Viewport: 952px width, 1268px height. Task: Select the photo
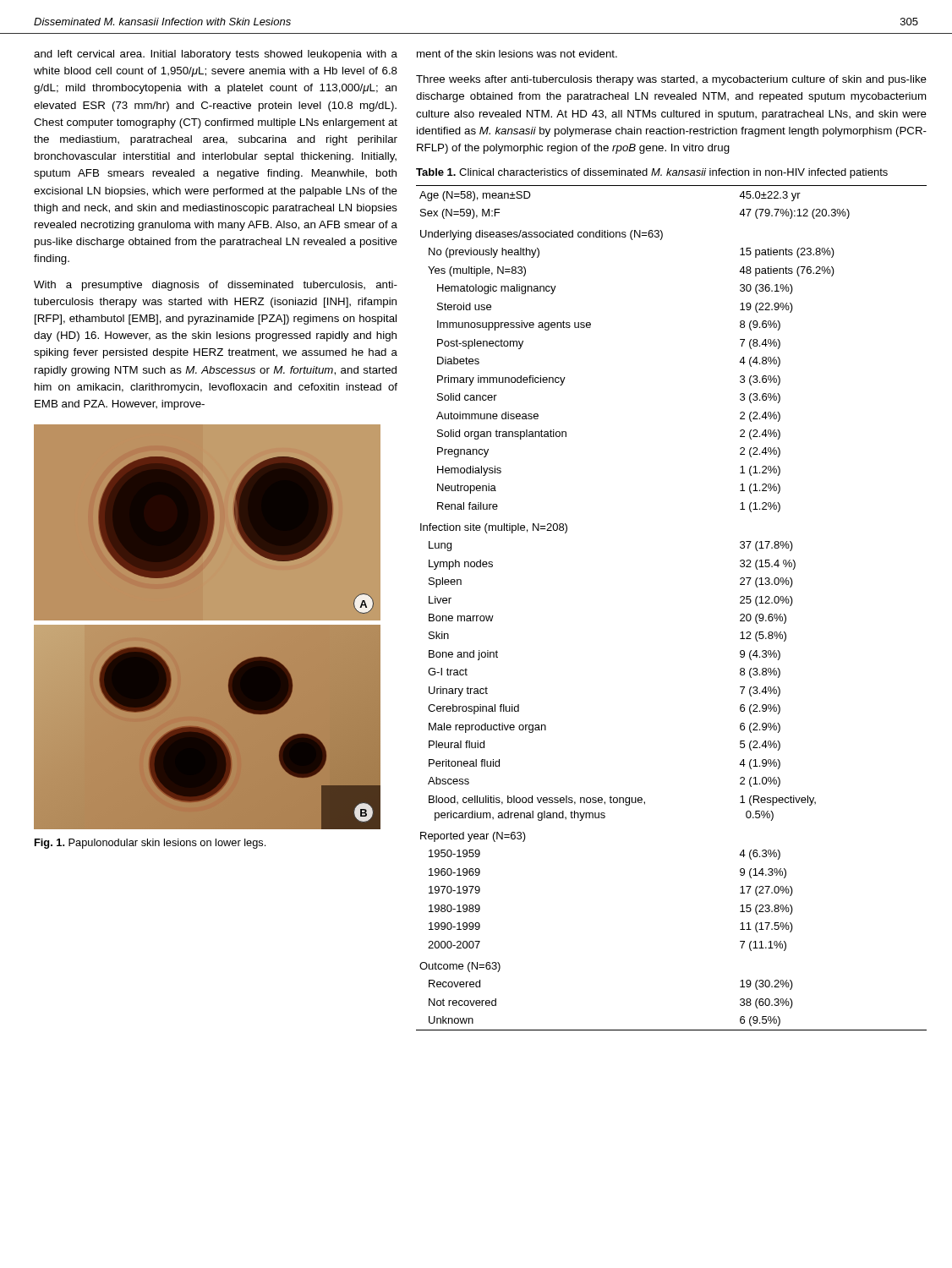click(207, 638)
